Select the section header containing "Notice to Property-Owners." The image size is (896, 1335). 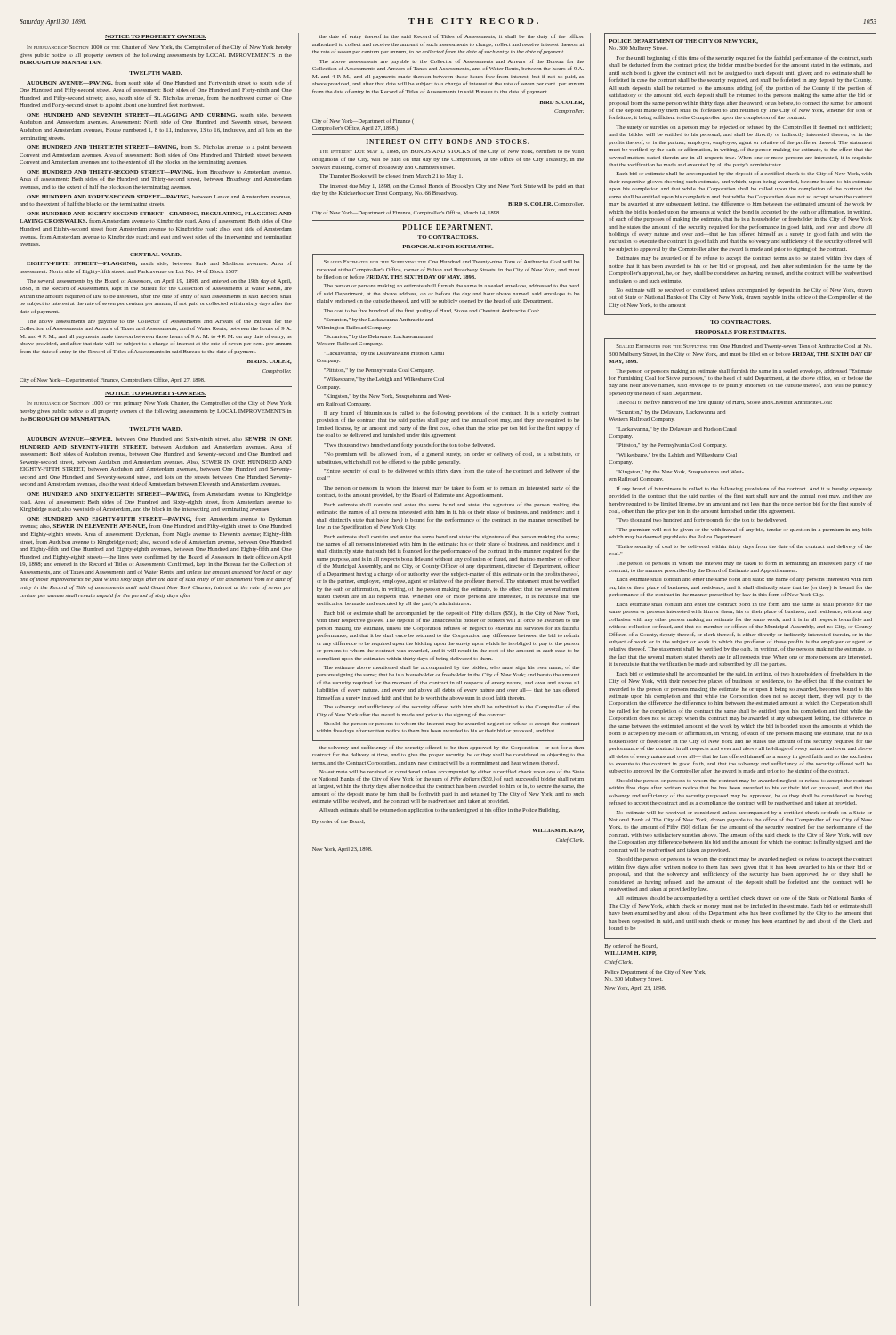(156, 394)
